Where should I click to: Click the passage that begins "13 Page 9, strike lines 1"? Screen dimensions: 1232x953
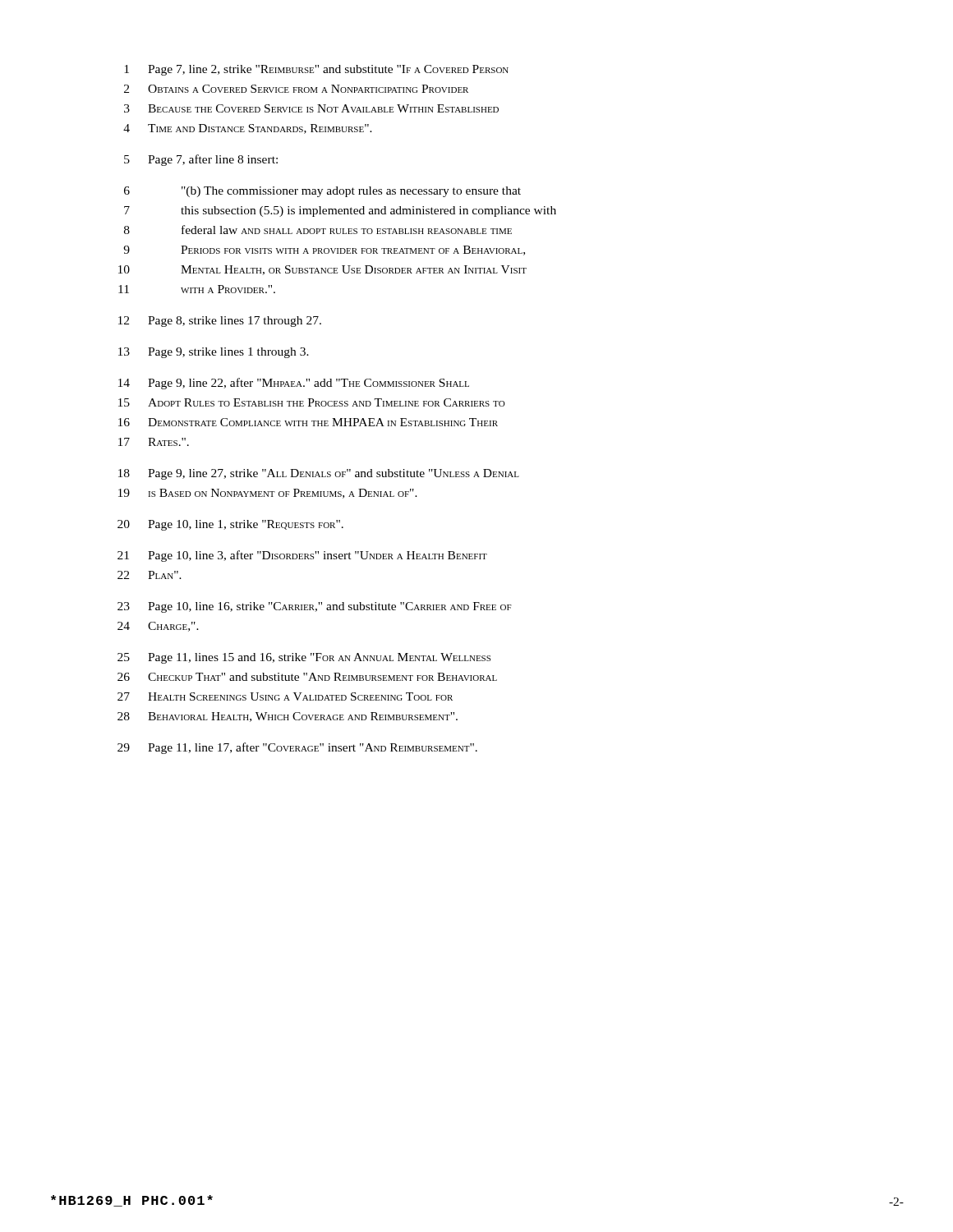(x=214, y=353)
